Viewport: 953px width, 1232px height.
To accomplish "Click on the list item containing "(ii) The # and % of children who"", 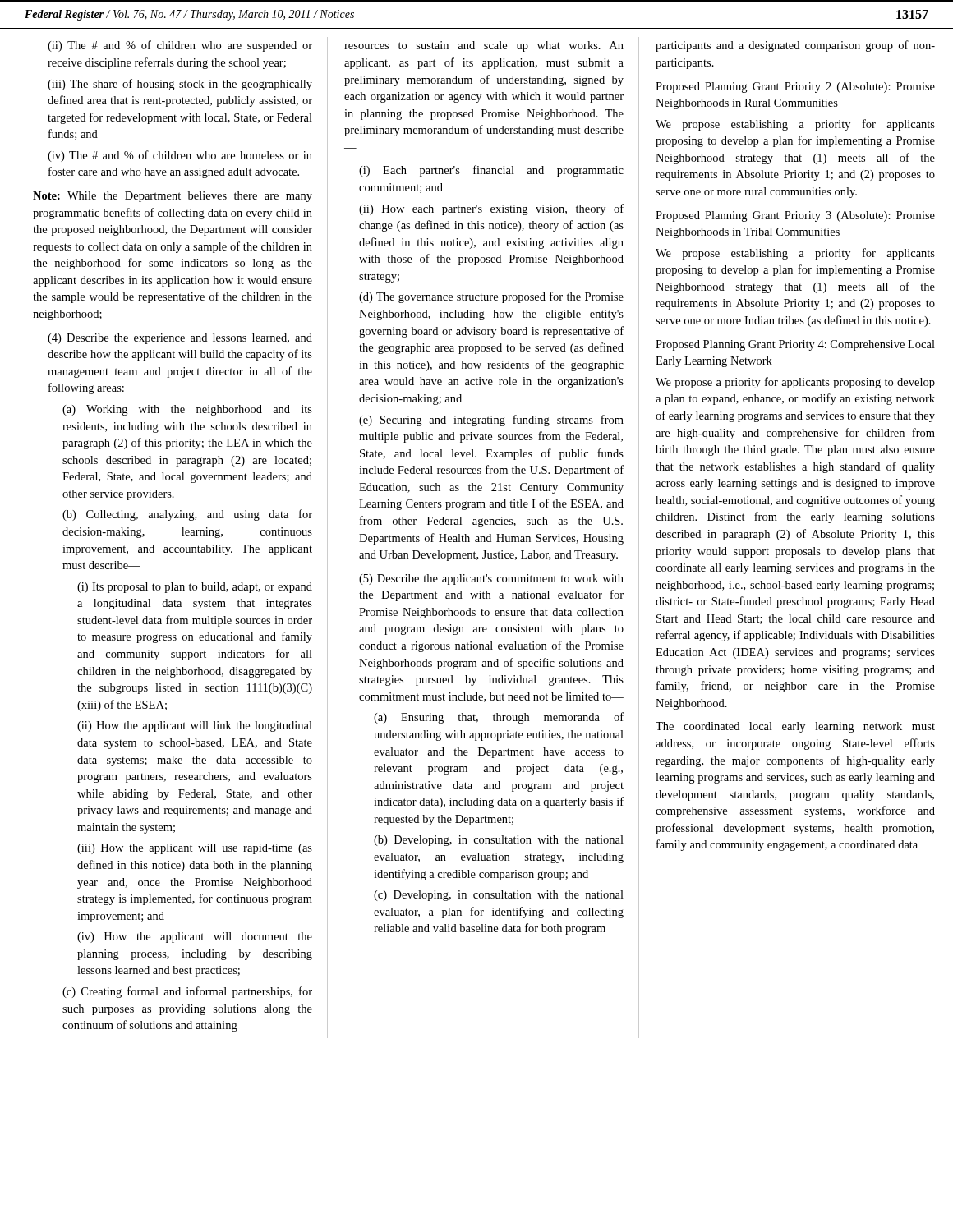I will pyautogui.click(x=180, y=54).
